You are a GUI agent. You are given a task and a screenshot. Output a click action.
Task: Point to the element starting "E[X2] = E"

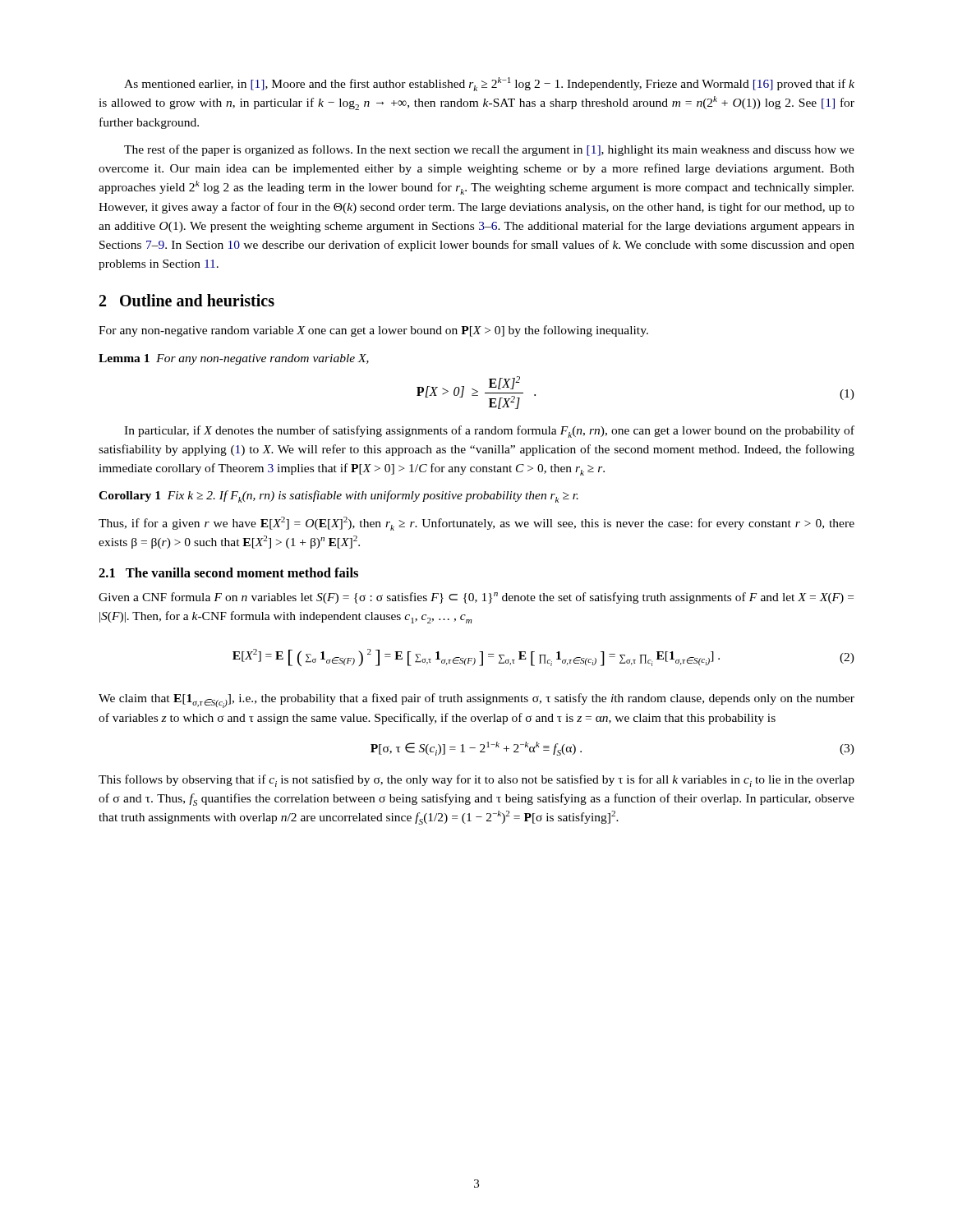543,657
